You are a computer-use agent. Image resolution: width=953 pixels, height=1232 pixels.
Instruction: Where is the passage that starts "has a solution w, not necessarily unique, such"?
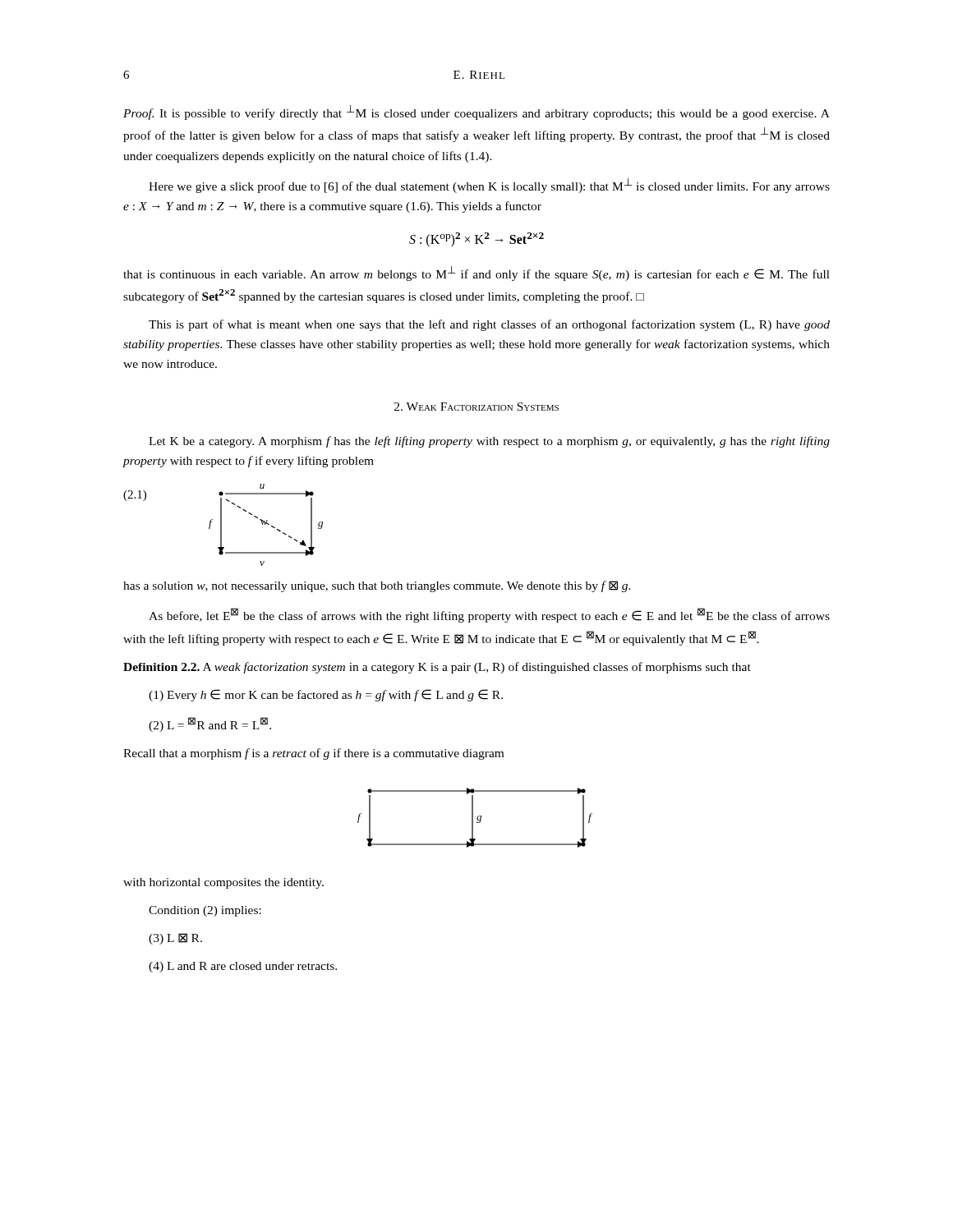point(476,586)
